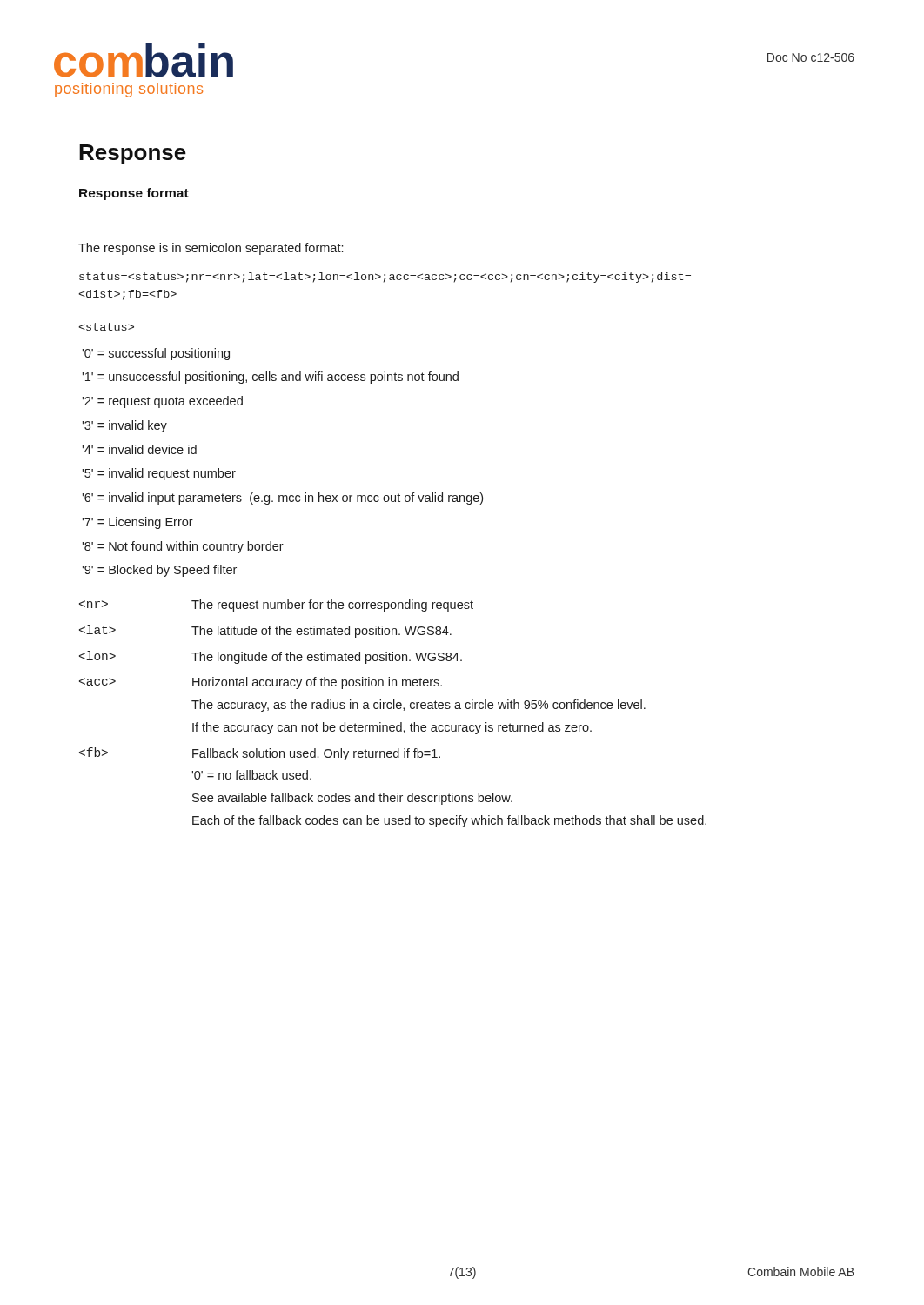The image size is (924, 1305).
Task: Select the logo
Action: (x=148, y=67)
